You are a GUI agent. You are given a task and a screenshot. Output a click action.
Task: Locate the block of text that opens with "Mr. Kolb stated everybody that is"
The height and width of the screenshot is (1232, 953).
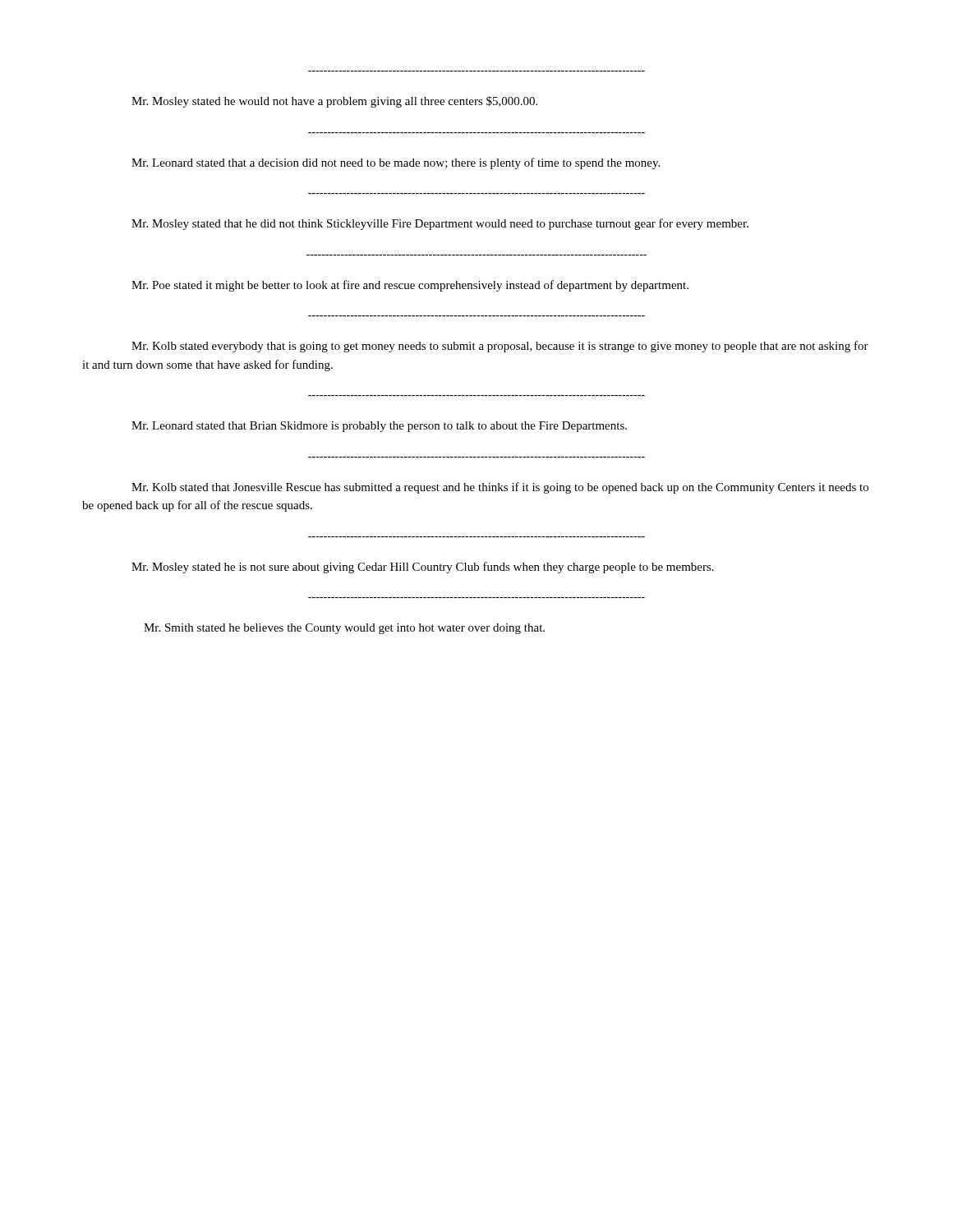pyautogui.click(x=475, y=355)
